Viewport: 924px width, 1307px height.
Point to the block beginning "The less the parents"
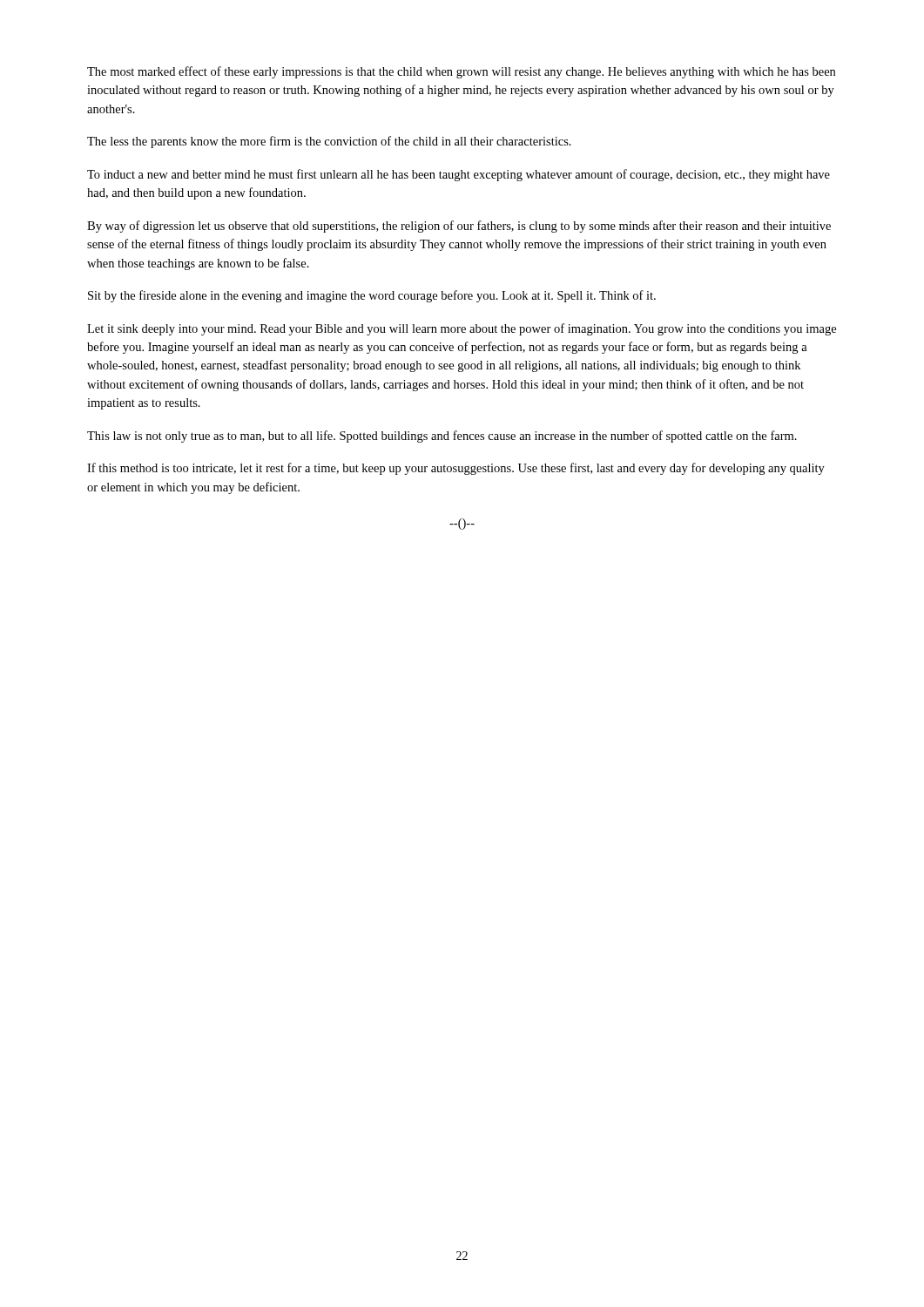coord(329,141)
